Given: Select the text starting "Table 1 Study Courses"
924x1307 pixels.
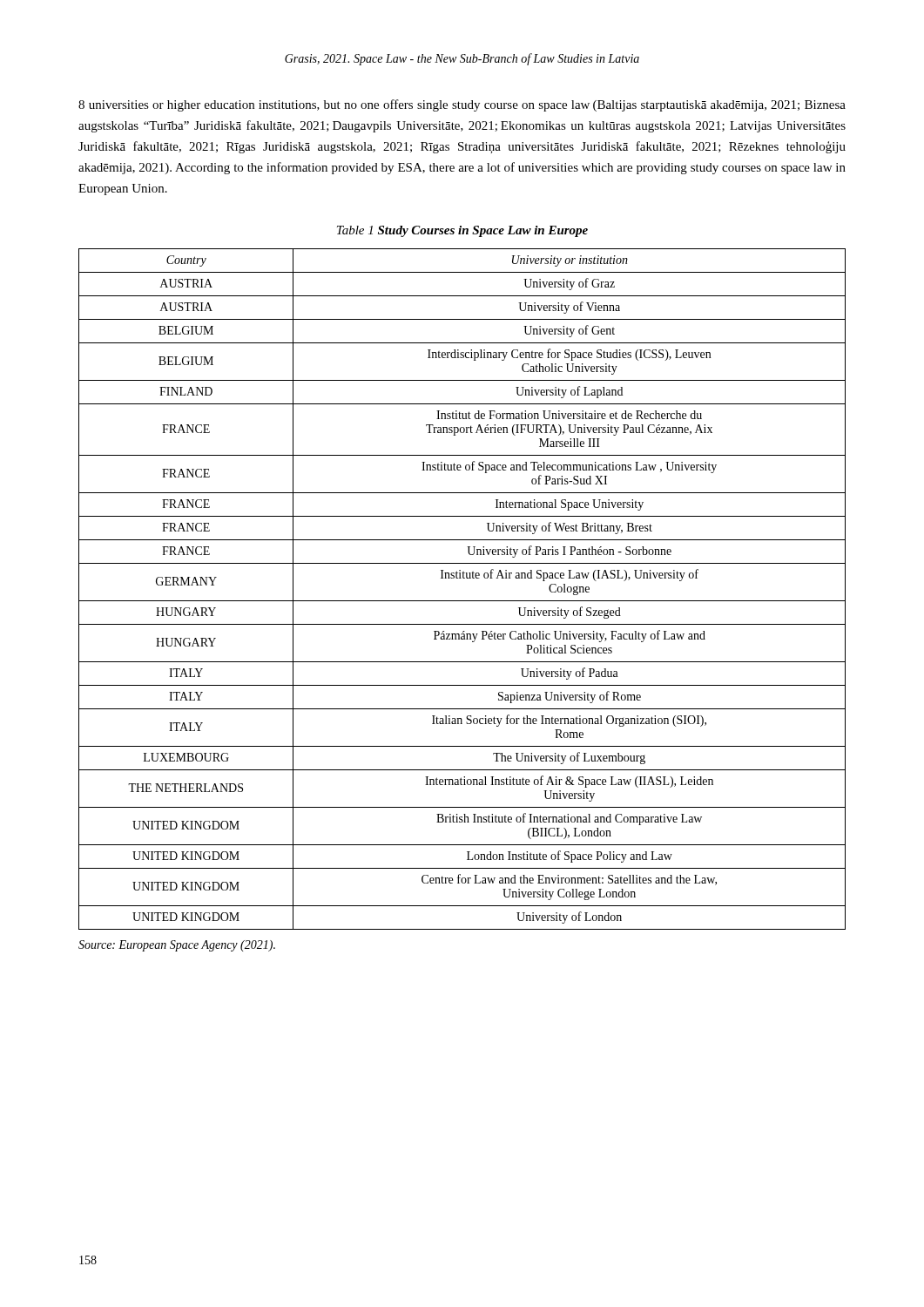Looking at the screenshot, I should click(462, 230).
